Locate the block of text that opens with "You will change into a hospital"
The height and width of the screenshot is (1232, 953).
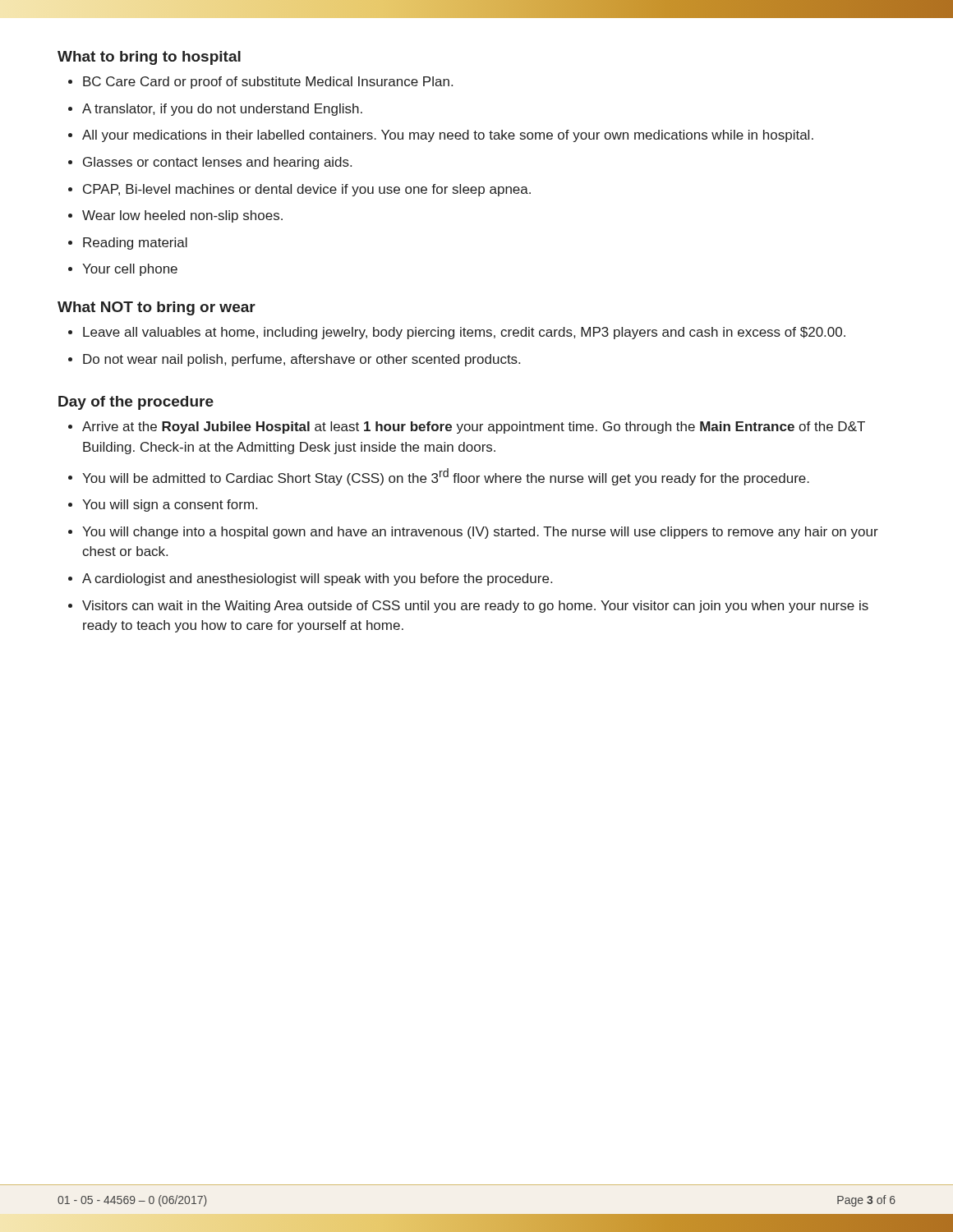point(489,542)
